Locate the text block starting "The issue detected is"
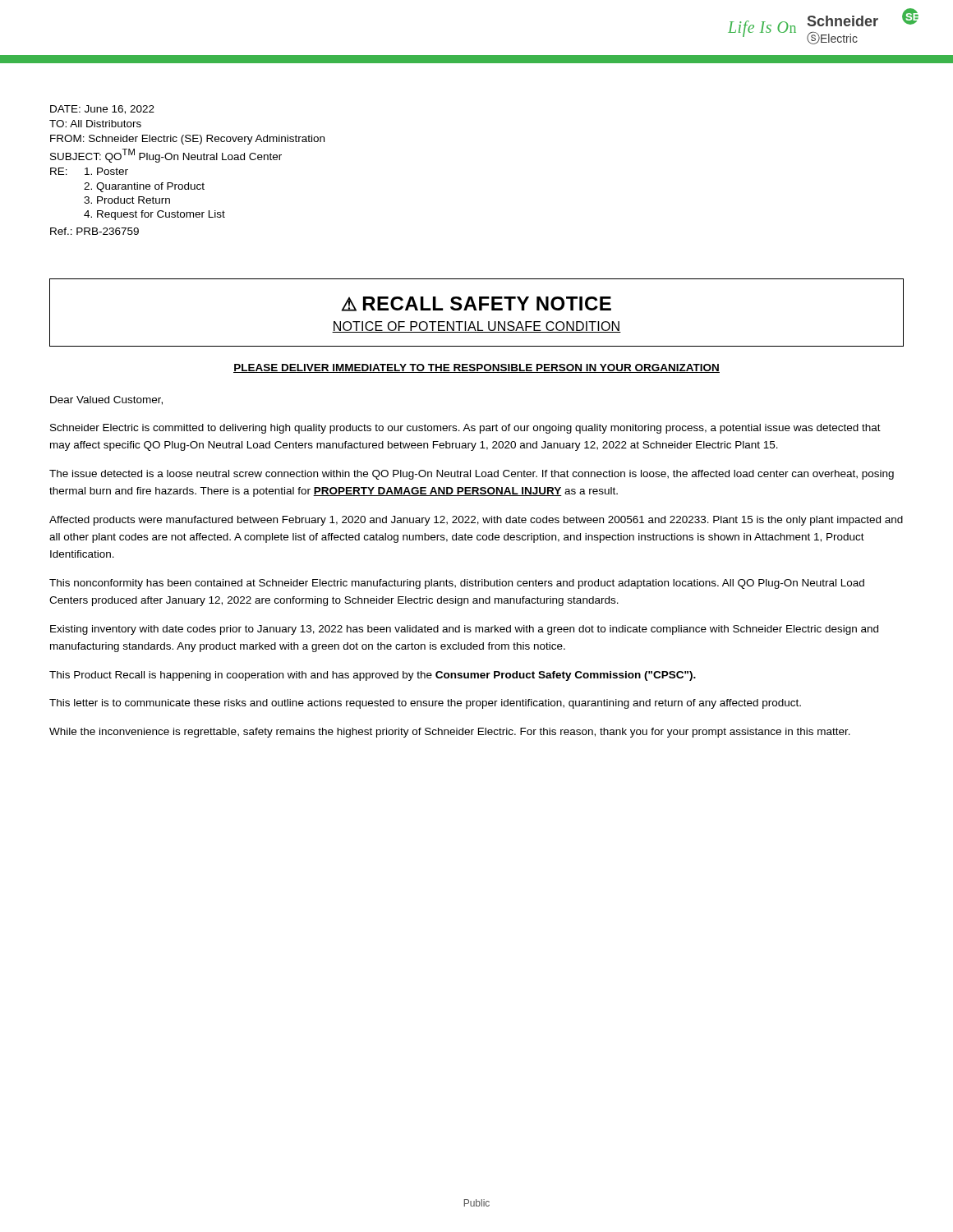 [472, 482]
